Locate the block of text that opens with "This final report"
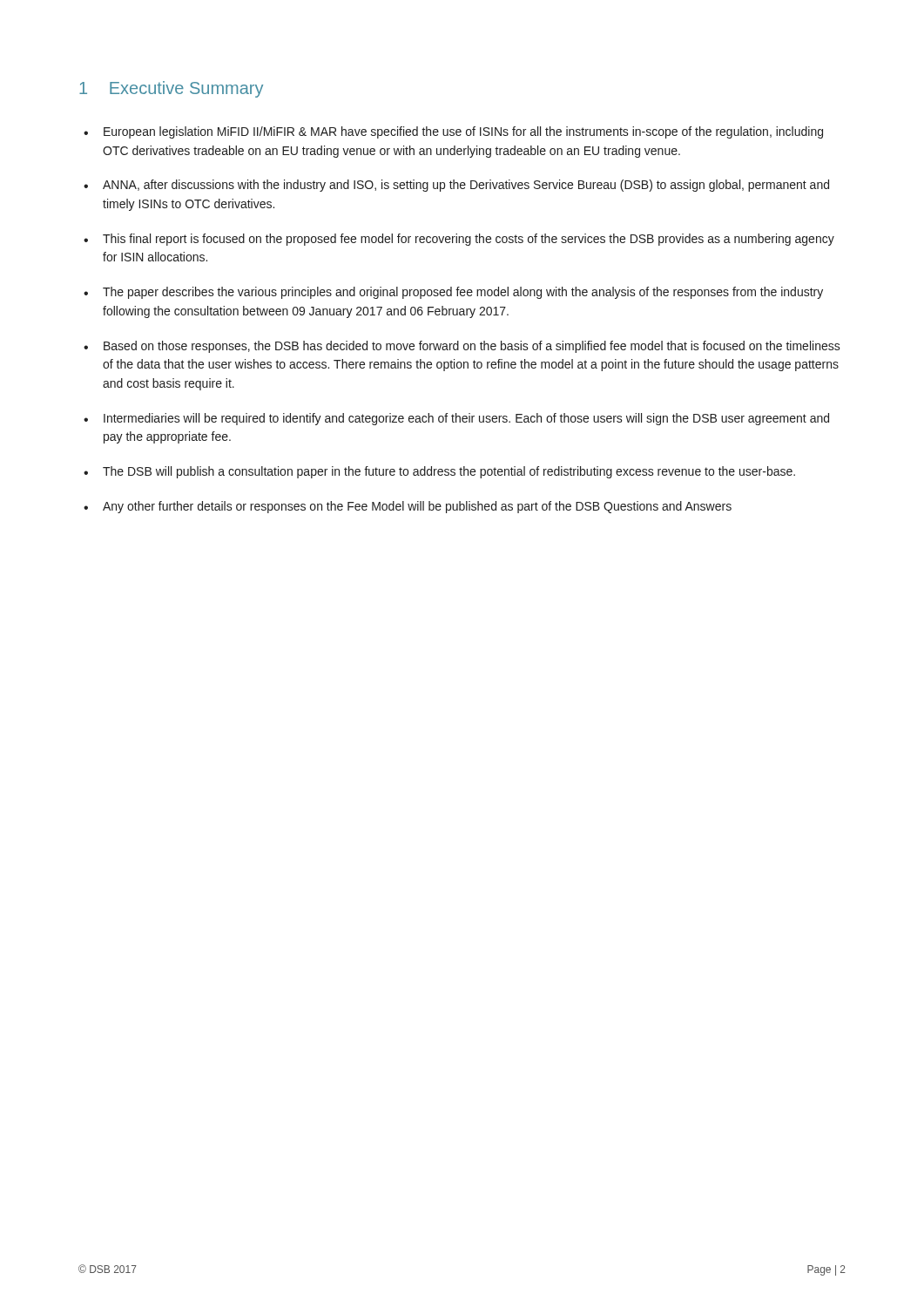Image resolution: width=924 pixels, height=1307 pixels. point(468,248)
